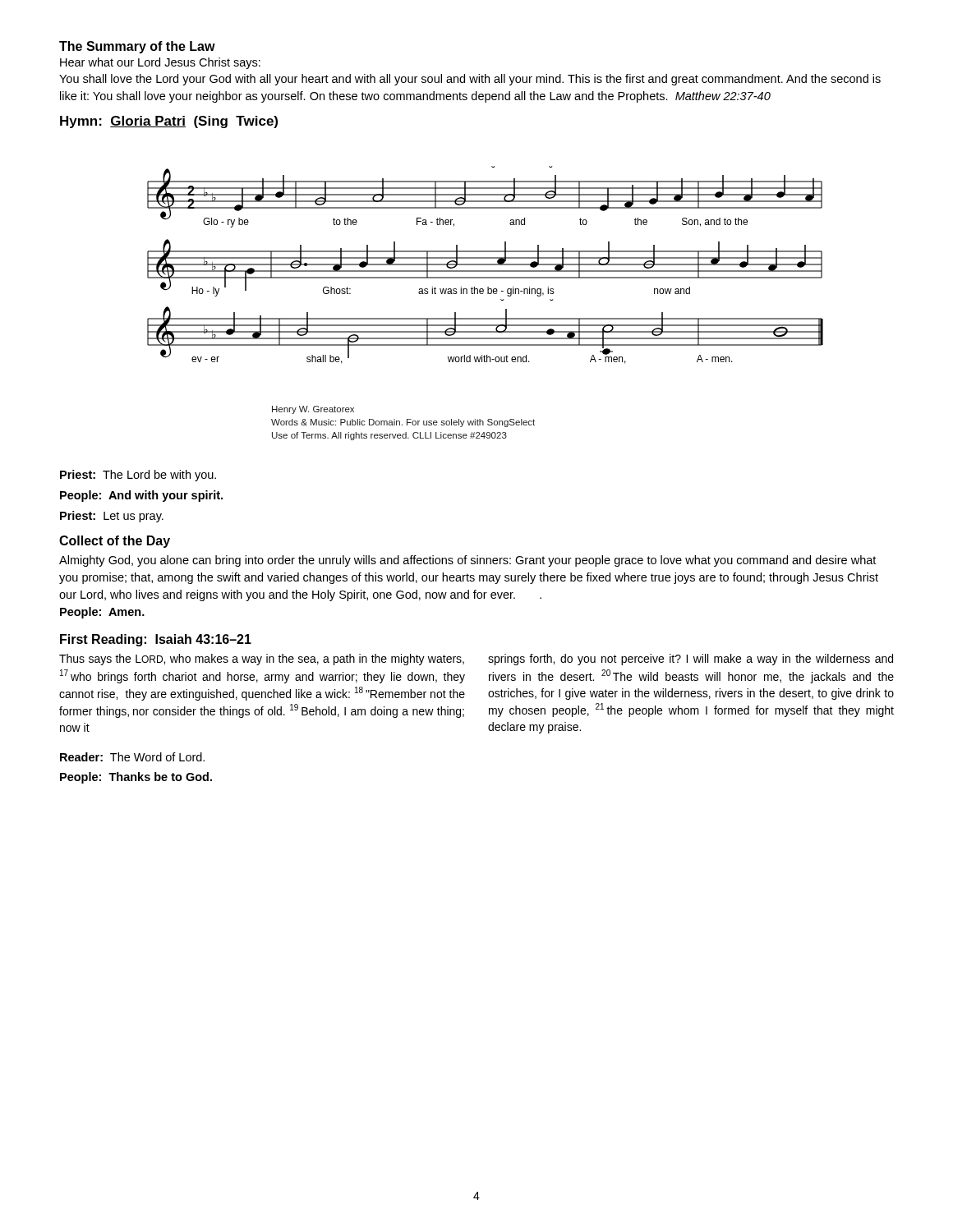The width and height of the screenshot is (953, 1232).
Task: Click on the text block that says "Hear what our Lord Jesus Christ"
Action: (x=160, y=62)
